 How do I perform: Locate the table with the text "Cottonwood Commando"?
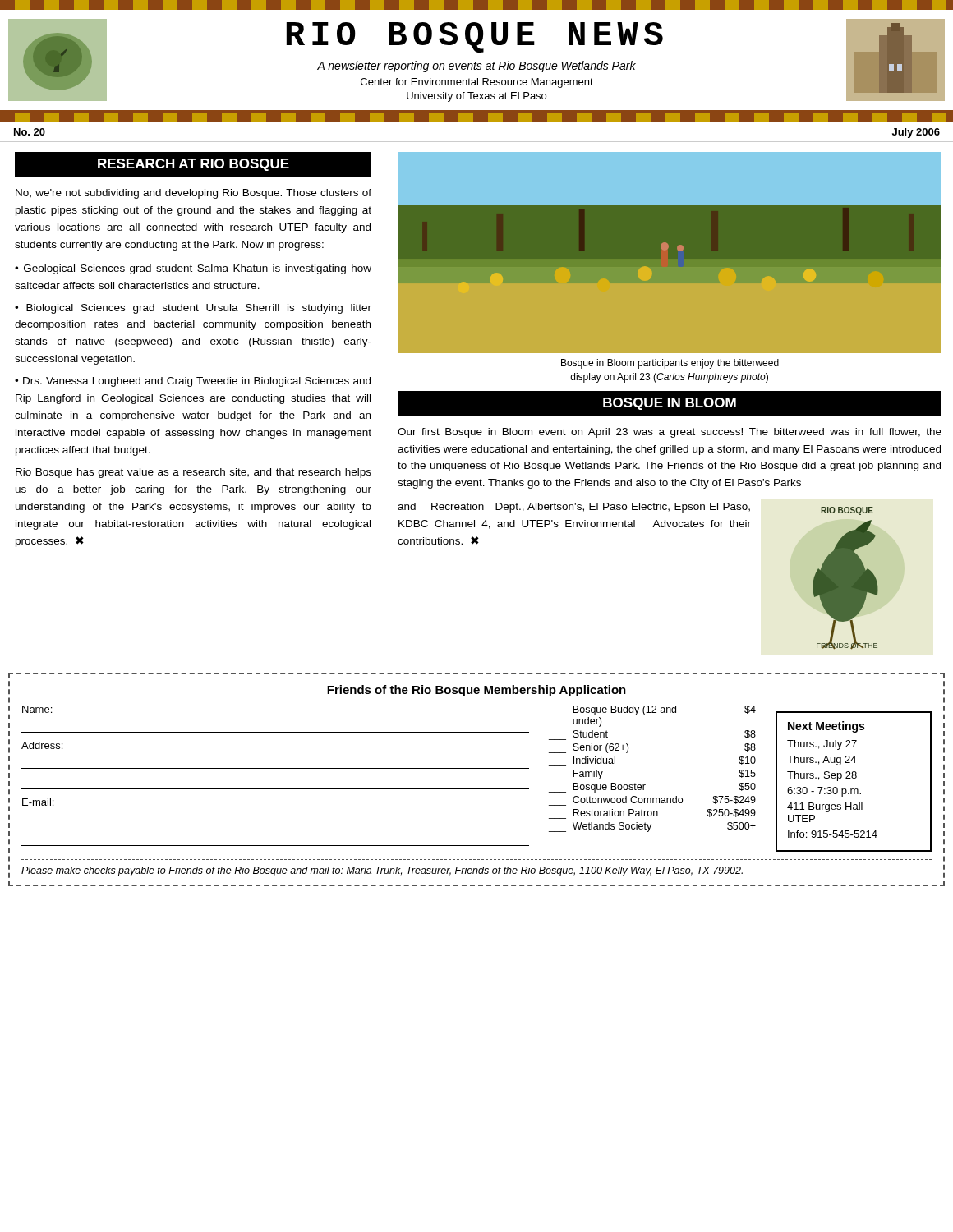point(476,780)
